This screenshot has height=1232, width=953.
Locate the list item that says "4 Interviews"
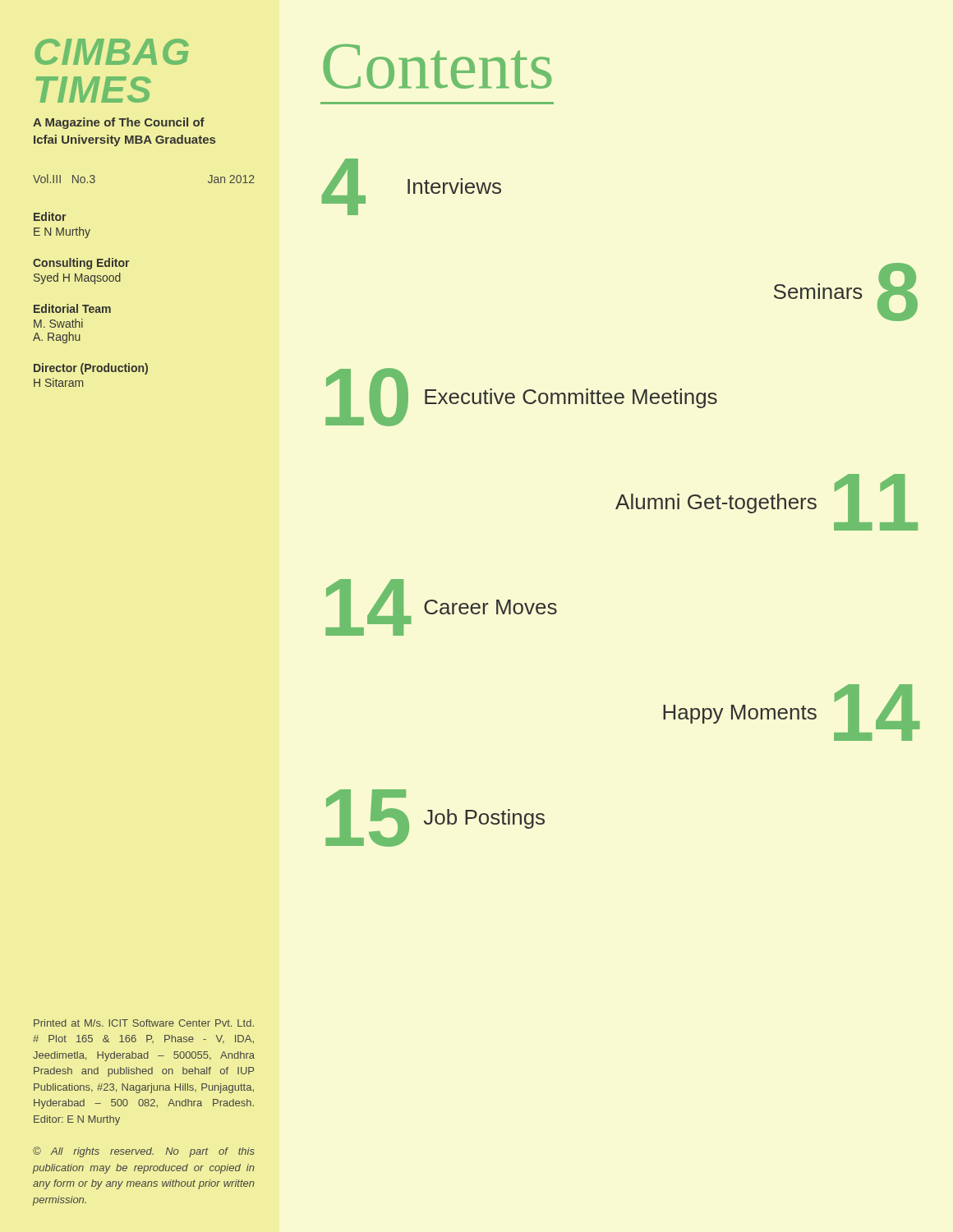click(411, 186)
